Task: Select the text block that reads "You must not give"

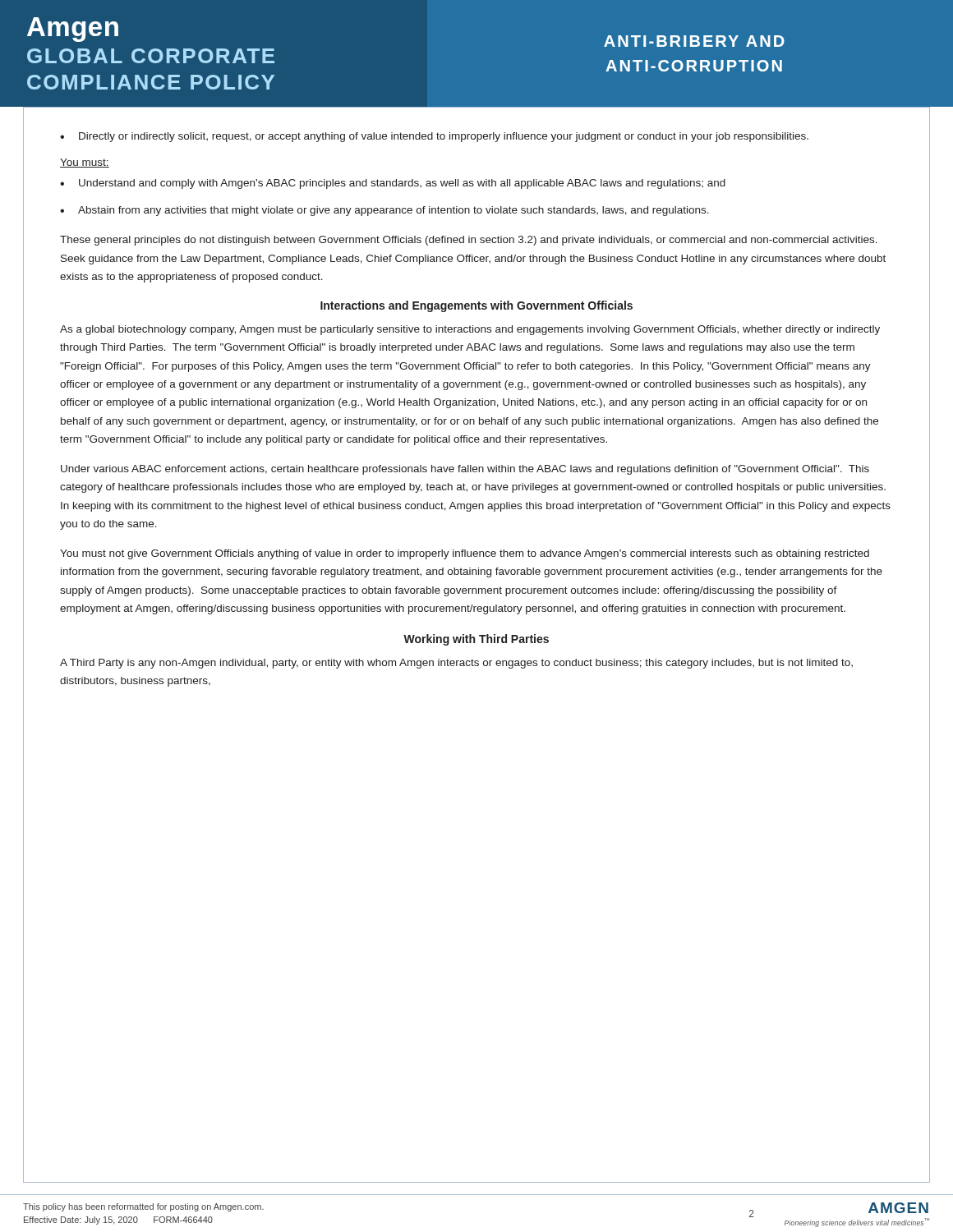Action: click(471, 581)
